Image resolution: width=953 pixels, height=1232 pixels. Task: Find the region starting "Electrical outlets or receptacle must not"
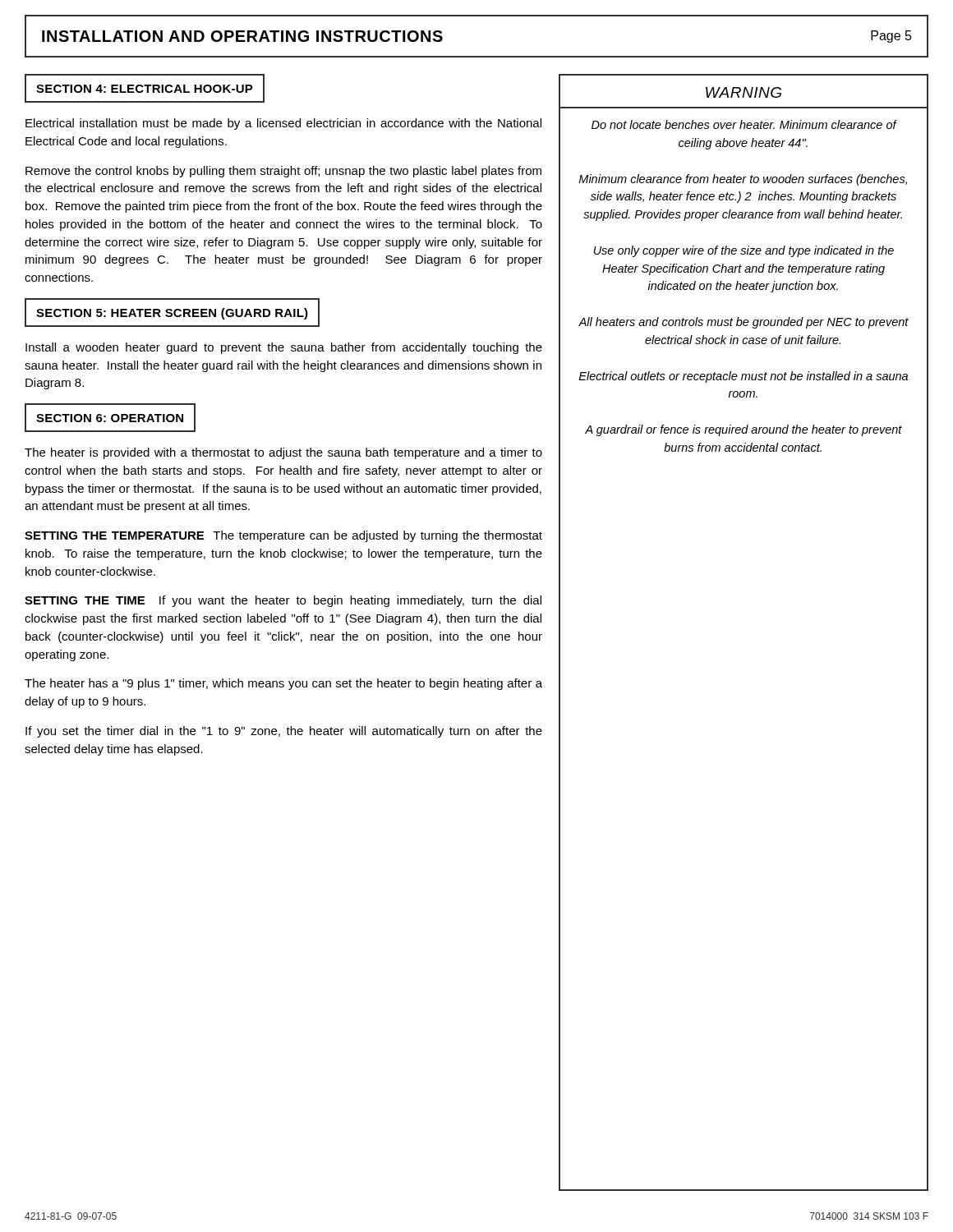(744, 385)
